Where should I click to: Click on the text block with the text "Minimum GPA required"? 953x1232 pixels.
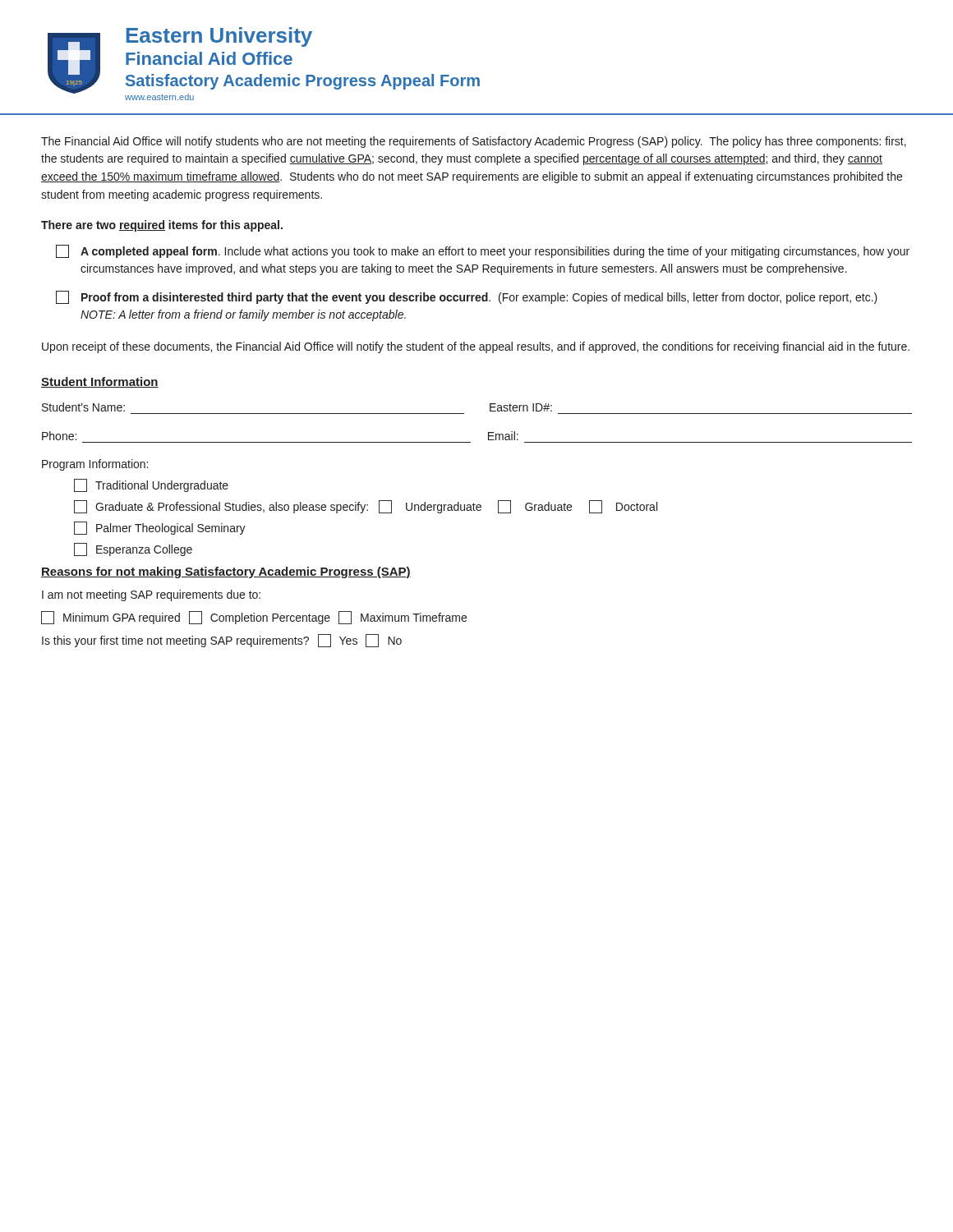254,618
